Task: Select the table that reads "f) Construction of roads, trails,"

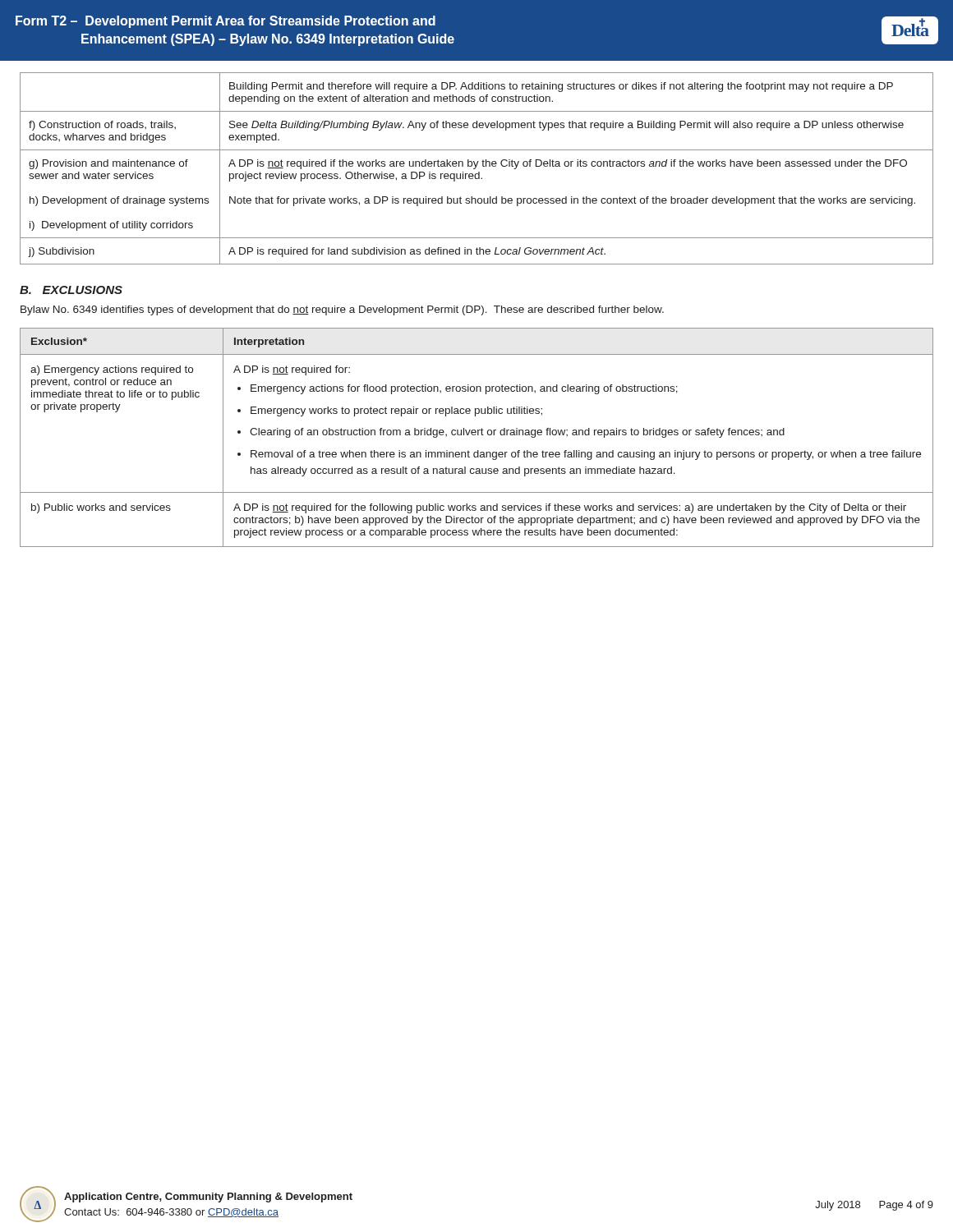Action: [476, 168]
